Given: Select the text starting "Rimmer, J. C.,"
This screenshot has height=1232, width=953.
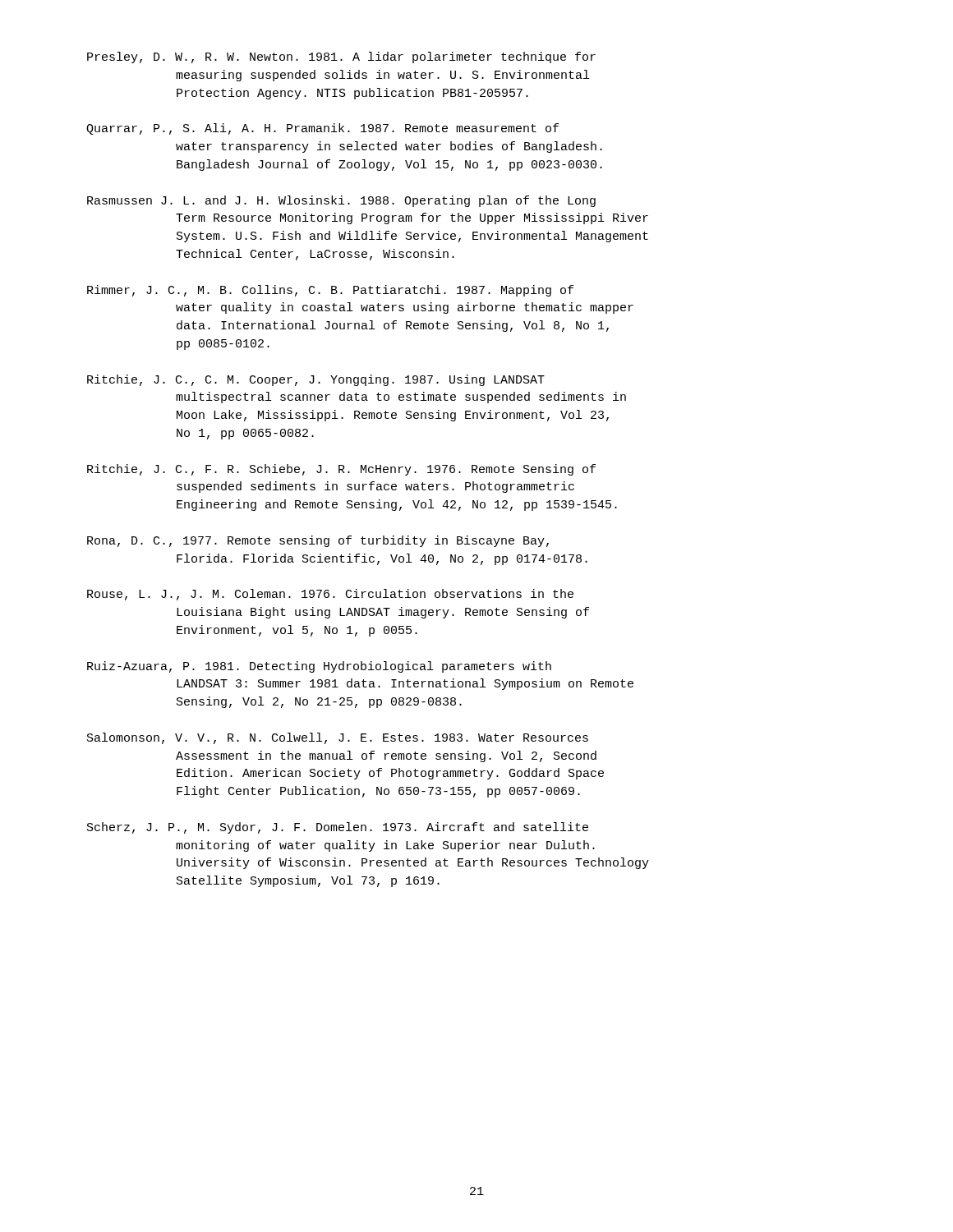Looking at the screenshot, I should (x=360, y=318).
